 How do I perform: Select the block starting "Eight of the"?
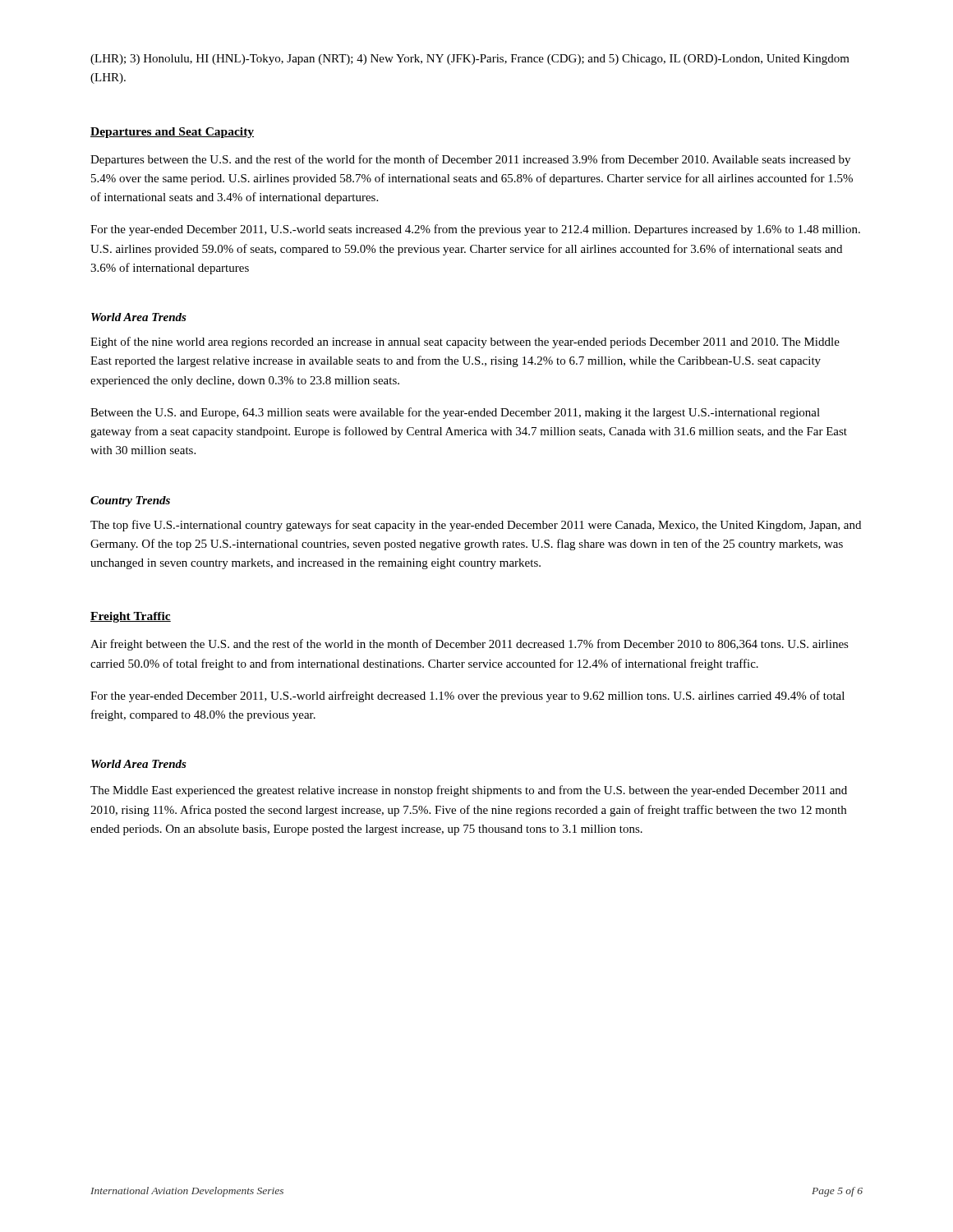(465, 361)
